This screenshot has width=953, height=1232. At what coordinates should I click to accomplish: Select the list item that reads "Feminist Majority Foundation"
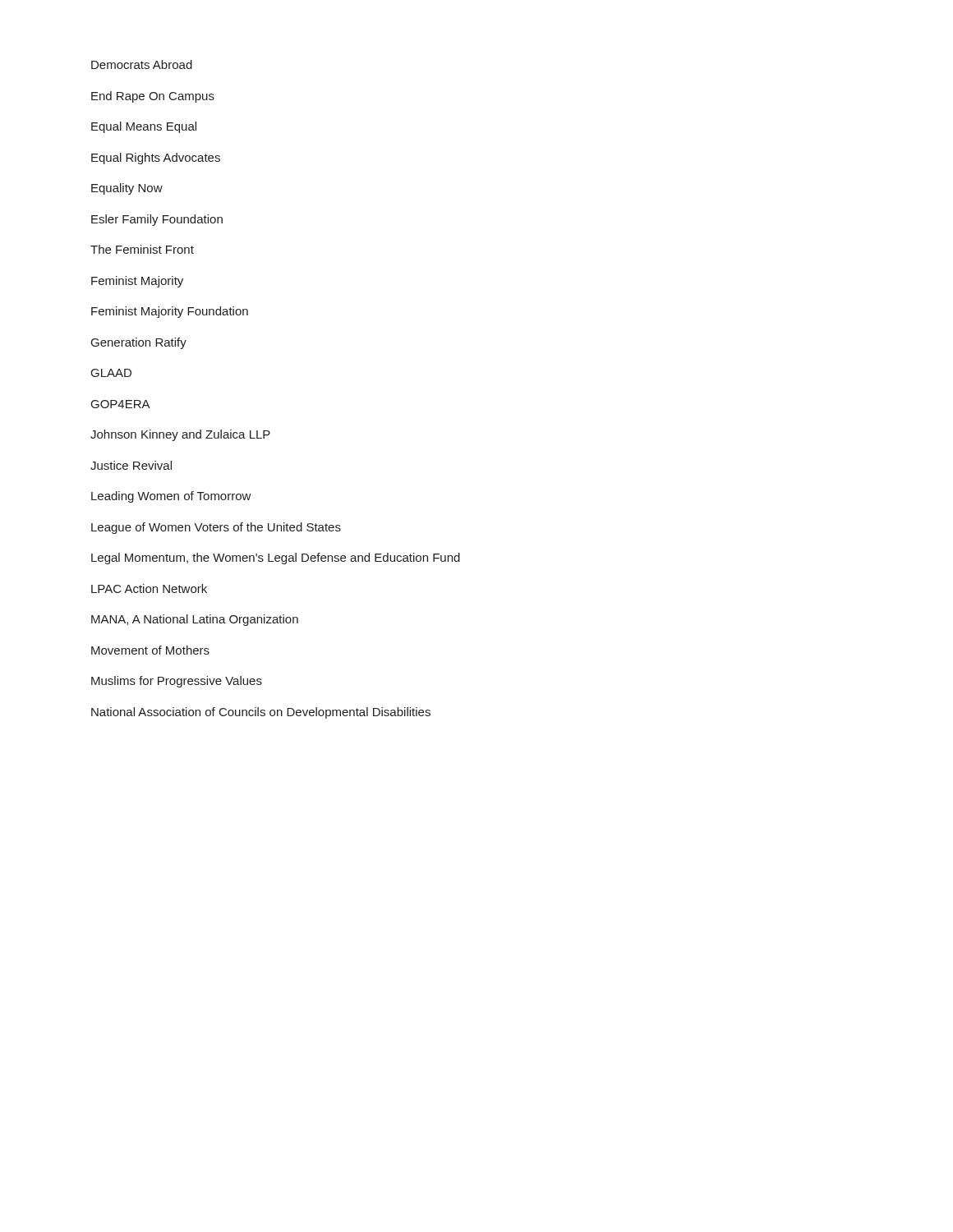pyautogui.click(x=169, y=311)
